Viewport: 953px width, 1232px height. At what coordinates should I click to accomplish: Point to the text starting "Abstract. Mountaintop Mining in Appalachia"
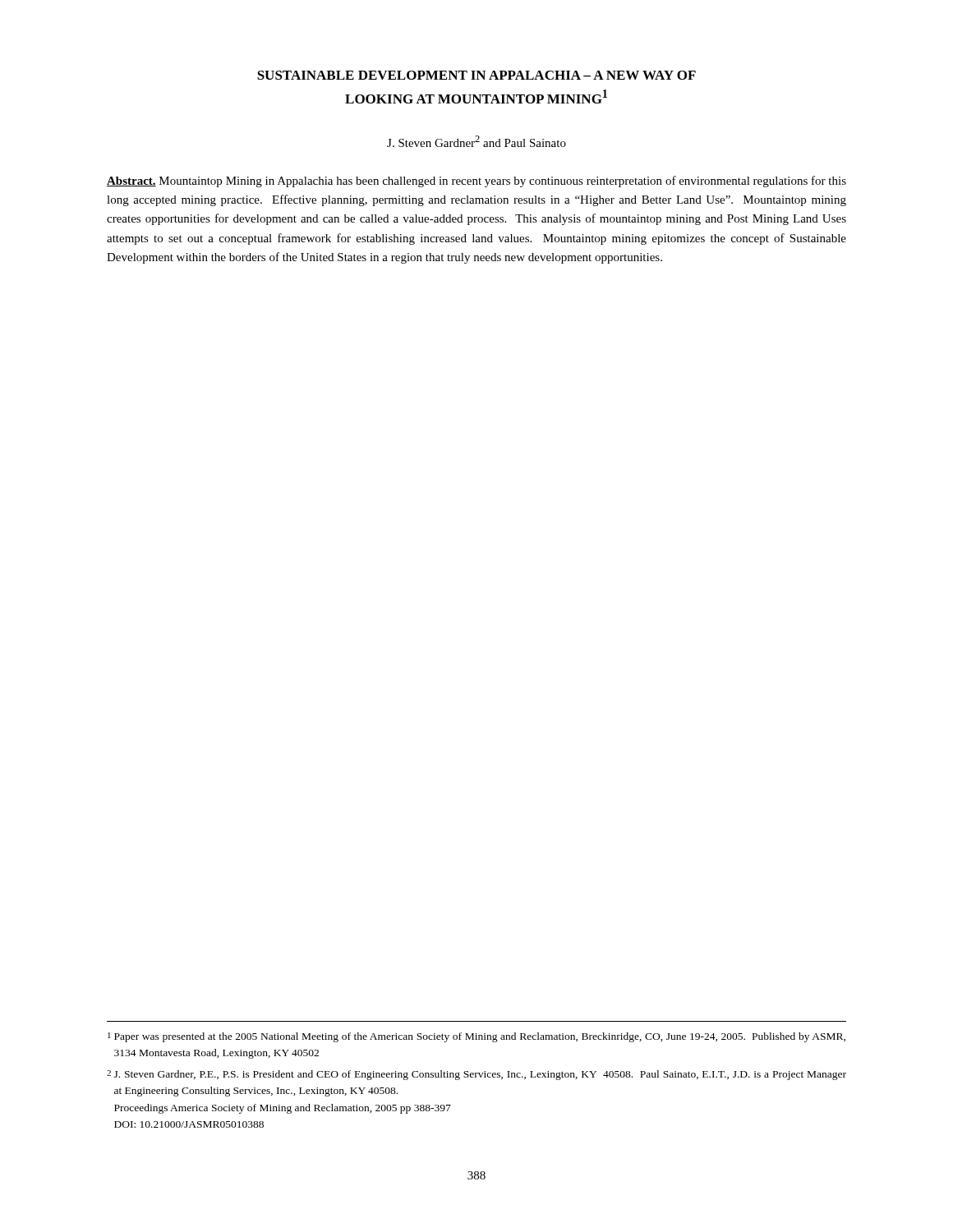pos(476,219)
